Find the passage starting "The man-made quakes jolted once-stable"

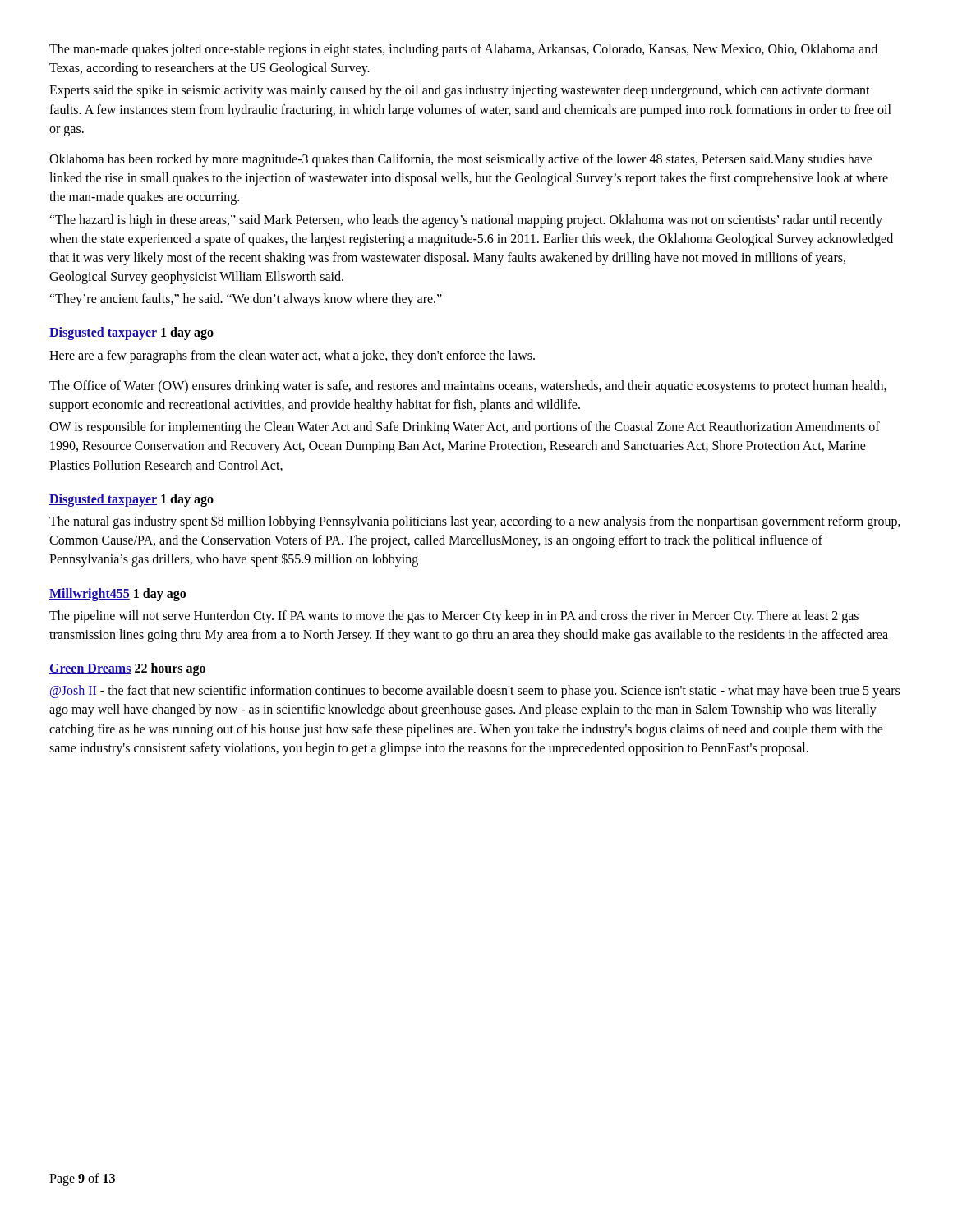pyautogui.click(x=476, y=89)
